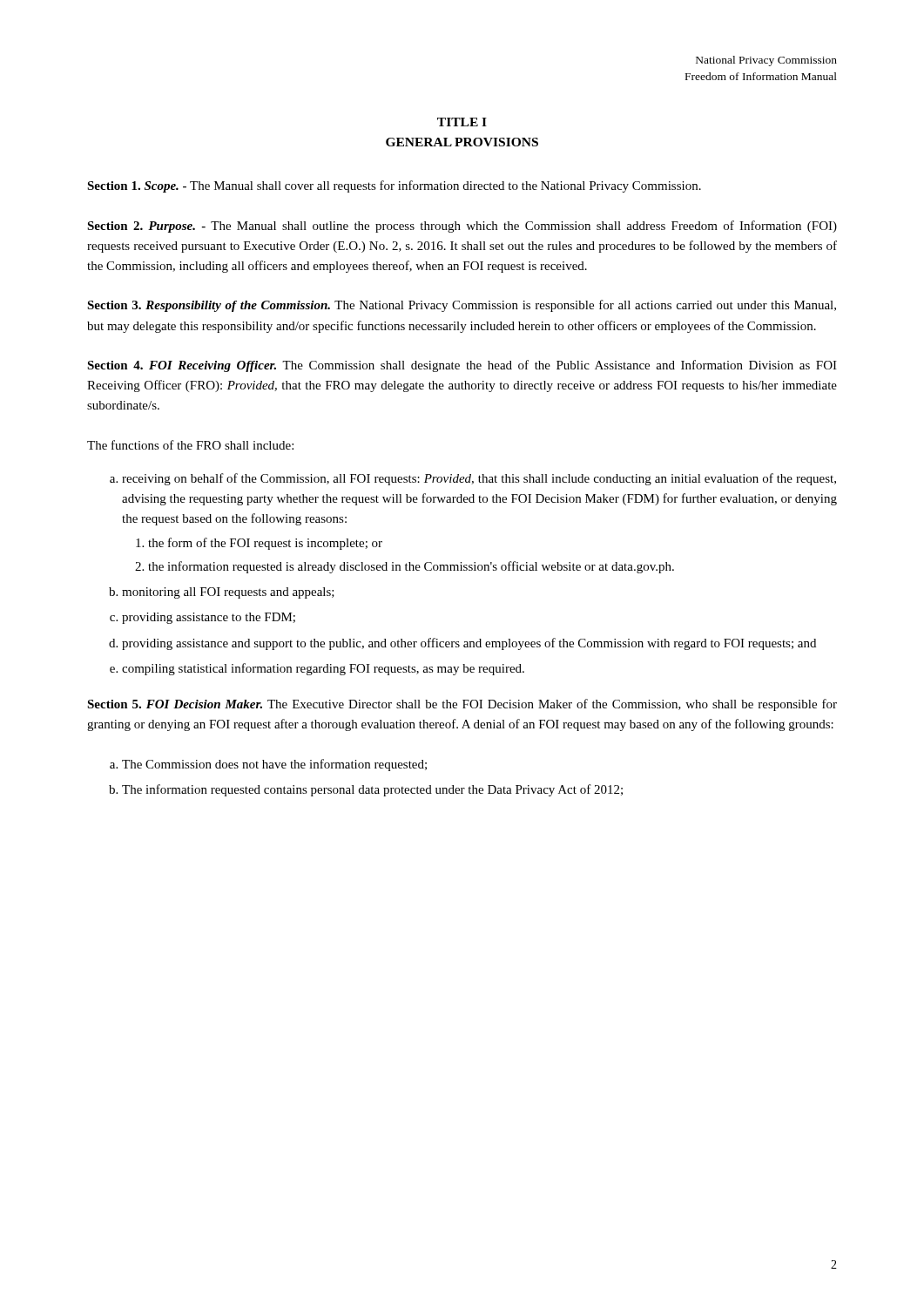Screen dimensions: 1307x924
Task: Click on the element starting "TITLE I GENERAL"
Action: (x=462, y=132)
